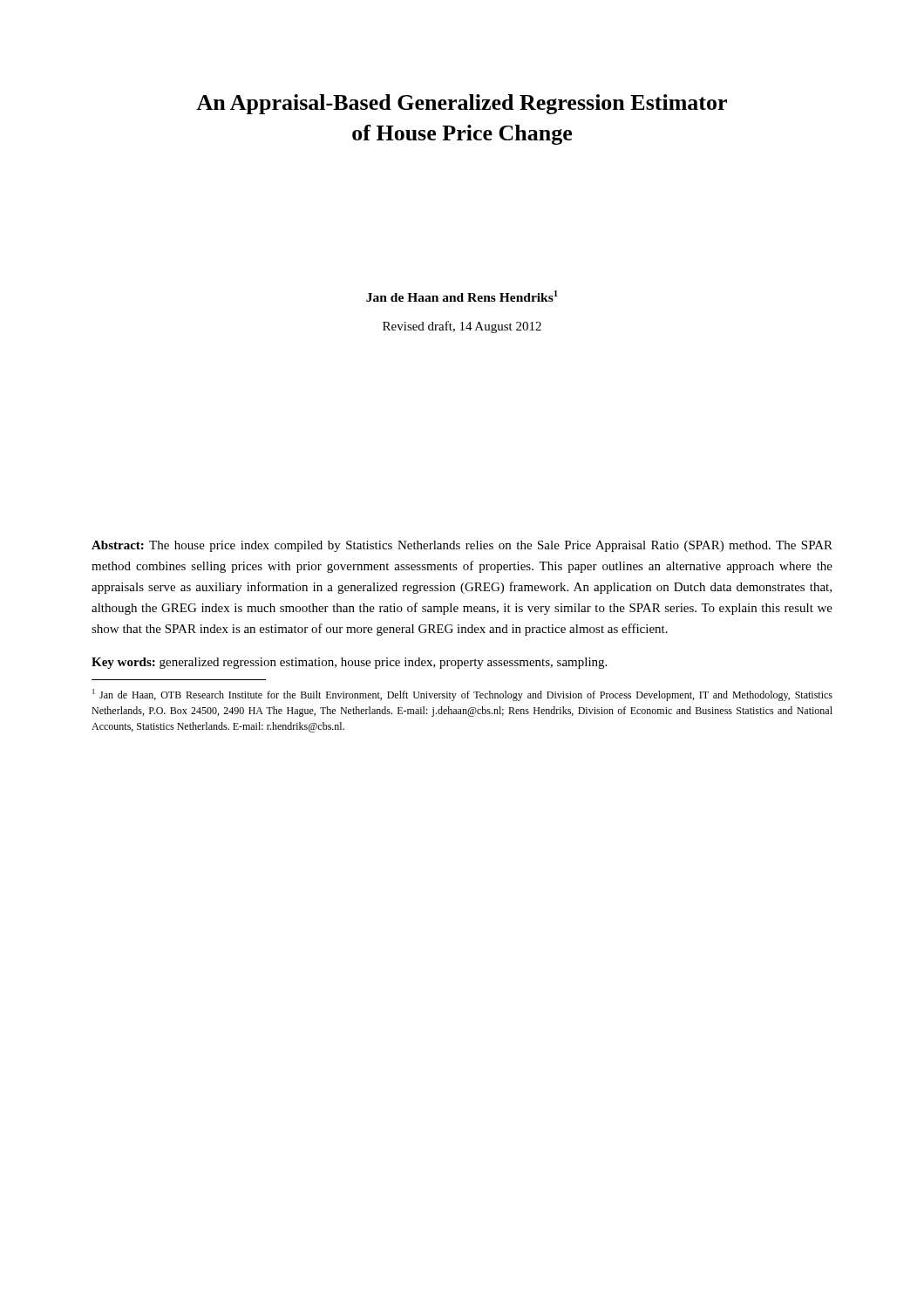The height and width of the screenshot is (1308, 924).
Task: Click the title
Action: click(x=462, y=118)
